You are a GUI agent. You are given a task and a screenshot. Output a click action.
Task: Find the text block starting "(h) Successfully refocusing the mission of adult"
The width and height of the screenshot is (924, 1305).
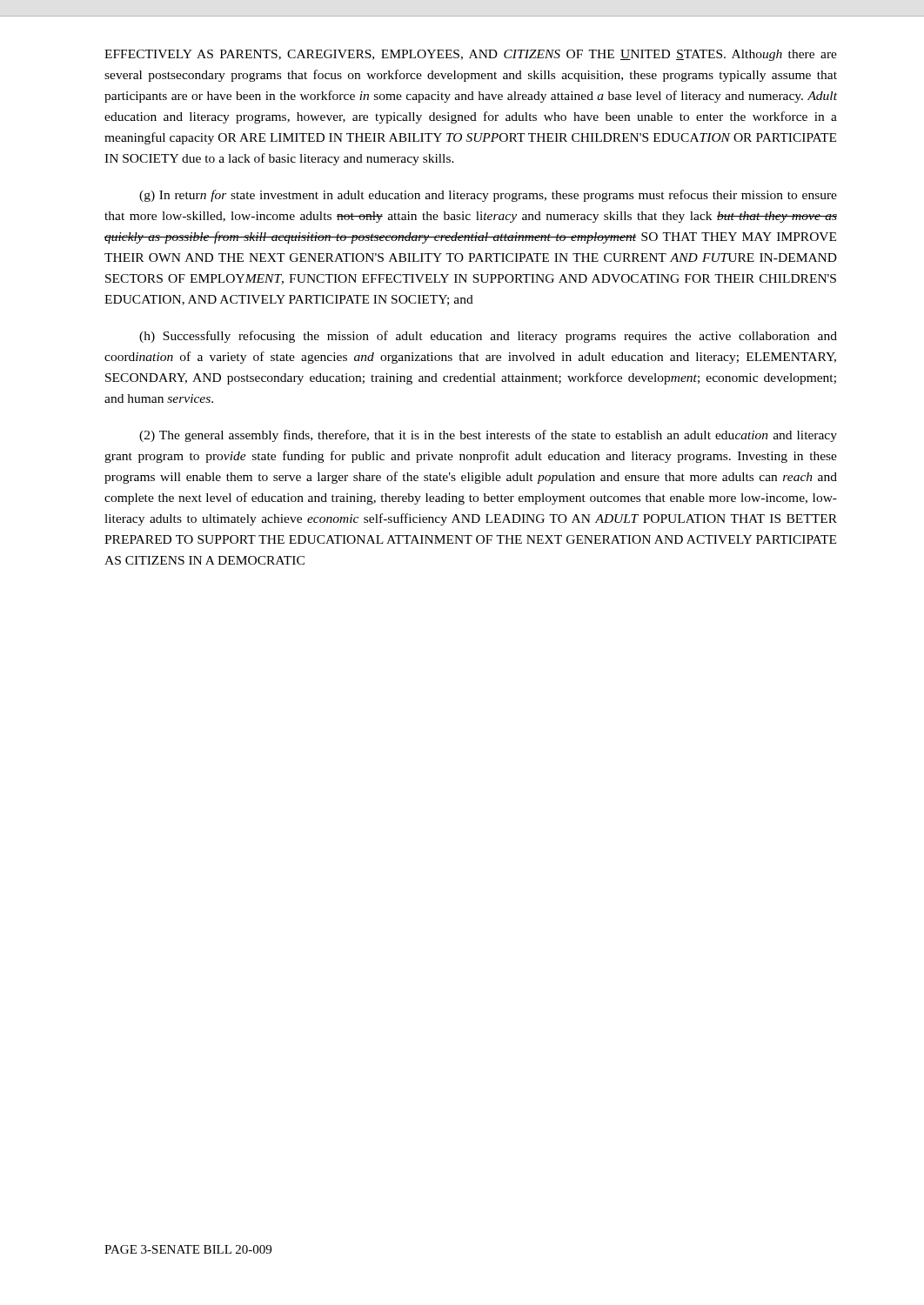(471, 367)
